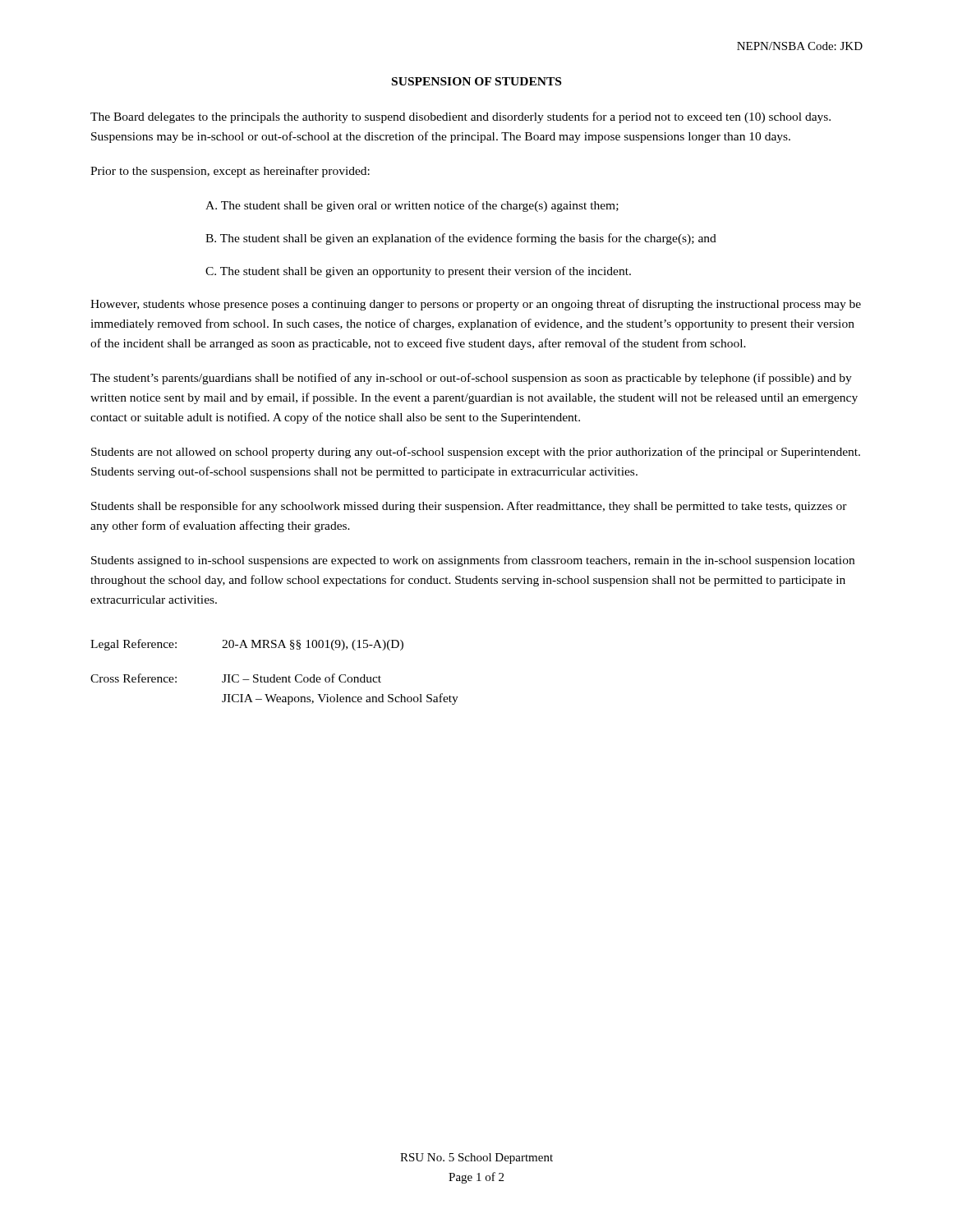Click on the text block that reads "Students shall be responsible"
The width and height of the screenshot is (953, 1232).
pyautogui.click(x=468, y=516)
